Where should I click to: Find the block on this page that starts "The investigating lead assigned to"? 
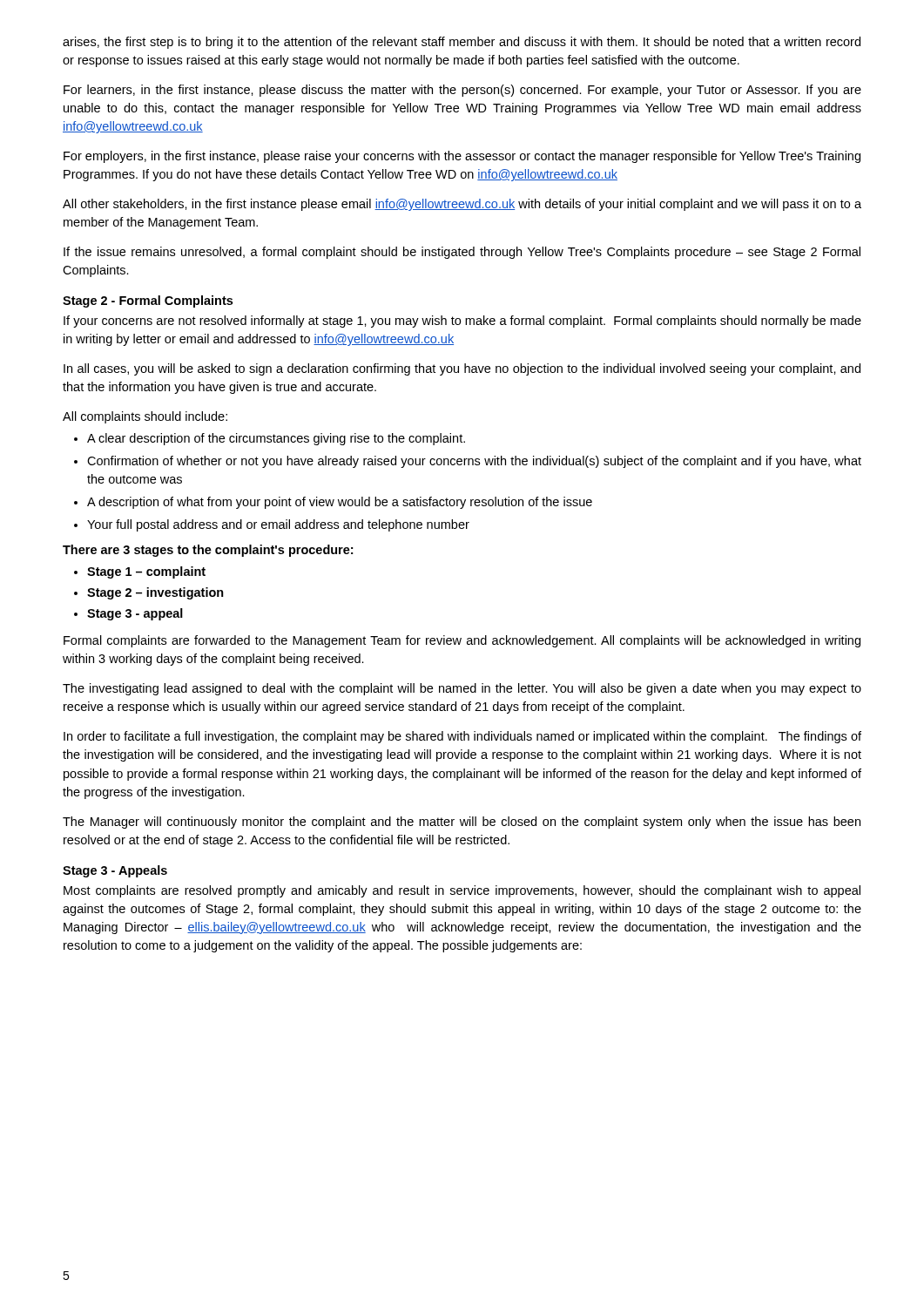pos(462,698)
